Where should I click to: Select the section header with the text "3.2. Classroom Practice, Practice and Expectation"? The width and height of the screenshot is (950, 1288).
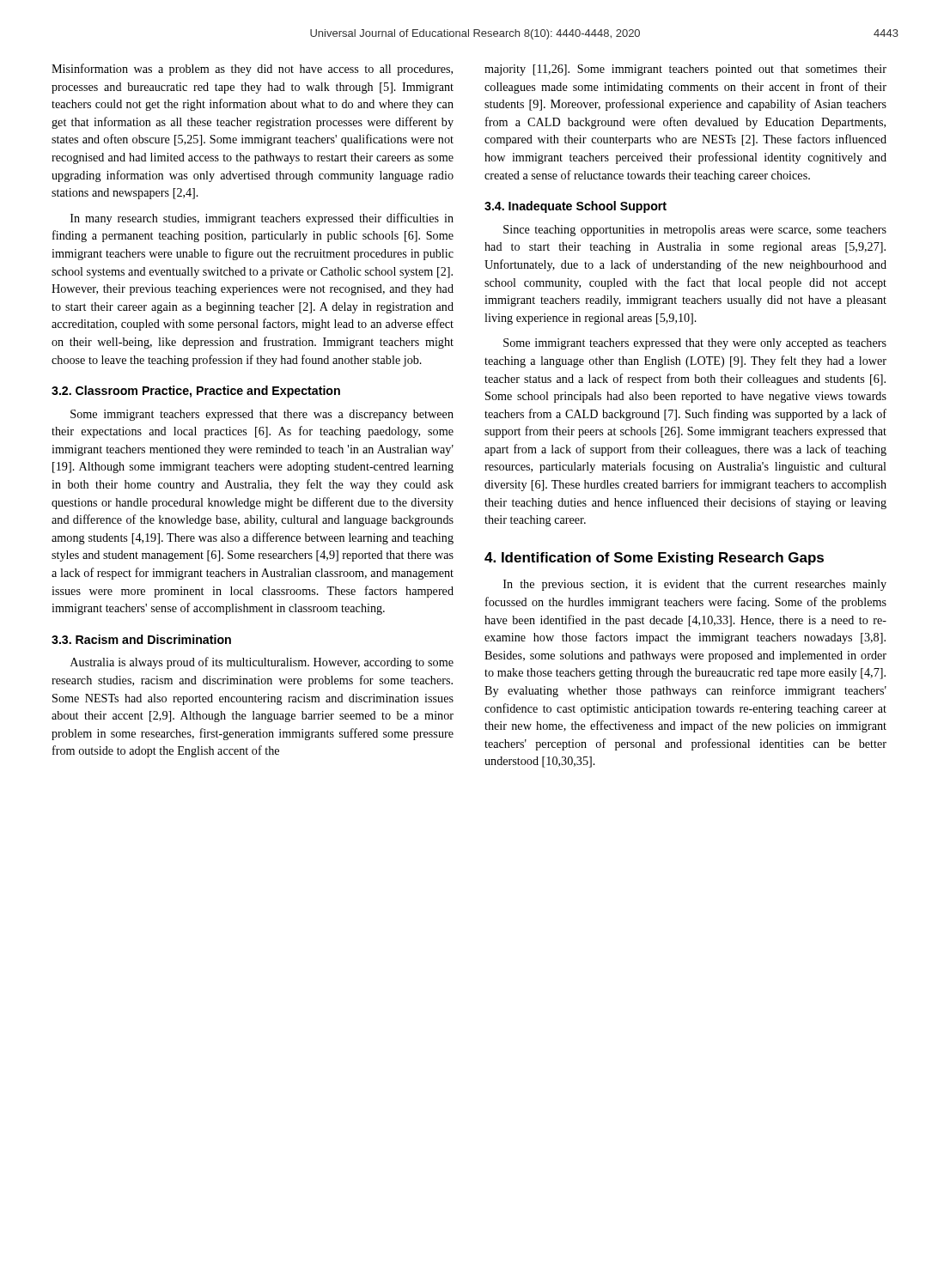pyautogui.click(x=196, y=391)
